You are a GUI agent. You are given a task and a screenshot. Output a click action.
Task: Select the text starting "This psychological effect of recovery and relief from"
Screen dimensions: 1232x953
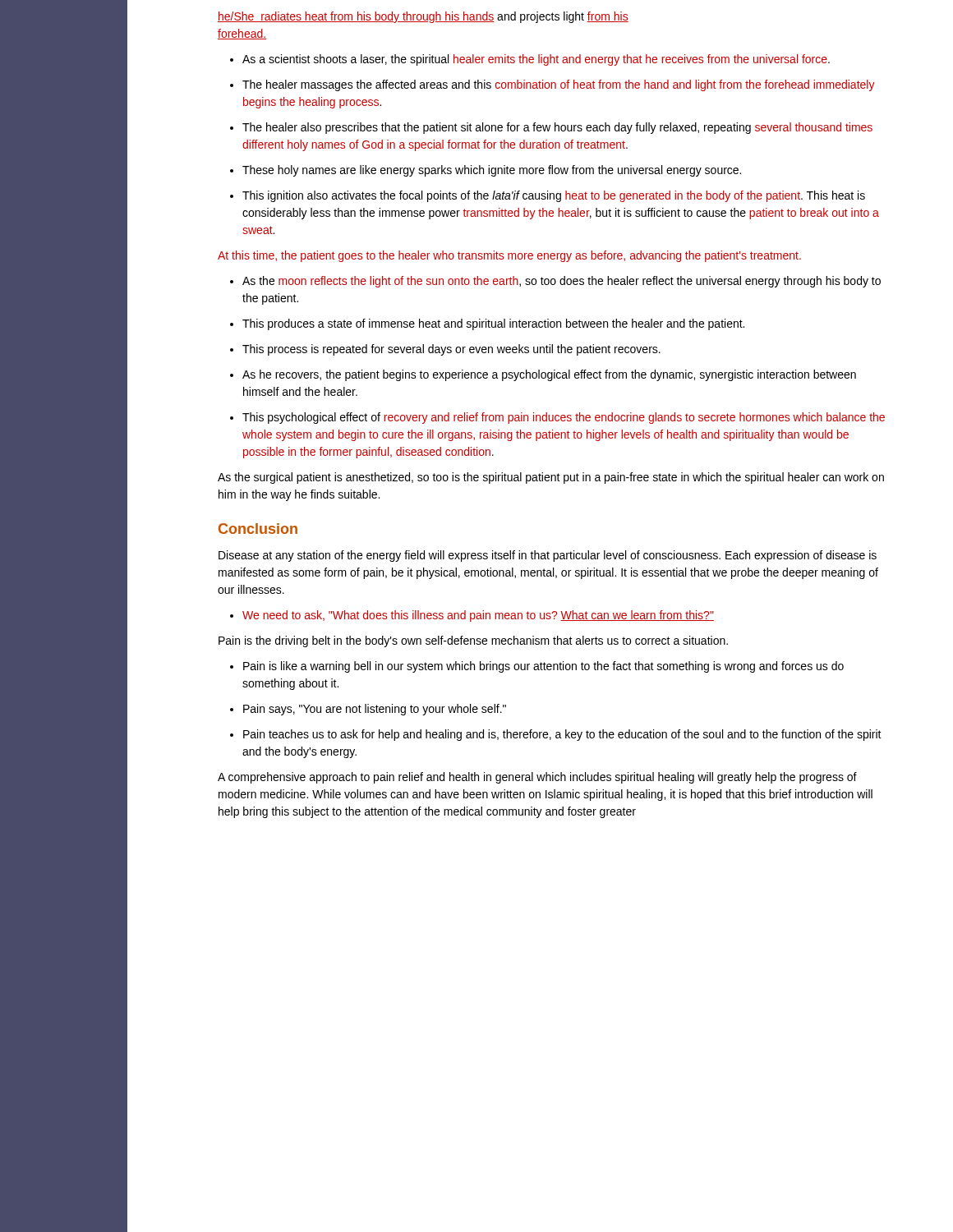[555, 435]
